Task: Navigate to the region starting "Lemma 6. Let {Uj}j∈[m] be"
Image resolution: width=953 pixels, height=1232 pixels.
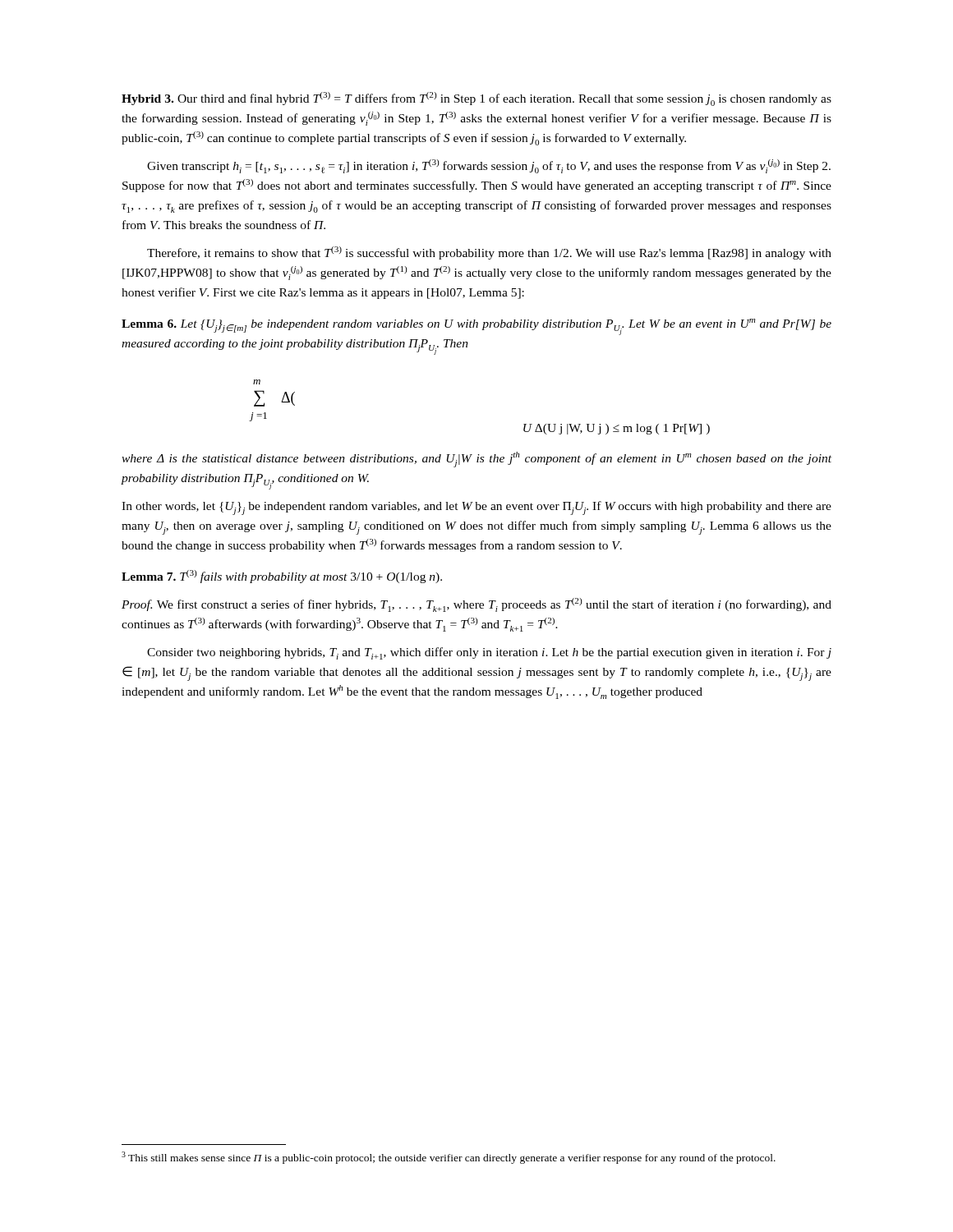Action: [x=476, y=334]
